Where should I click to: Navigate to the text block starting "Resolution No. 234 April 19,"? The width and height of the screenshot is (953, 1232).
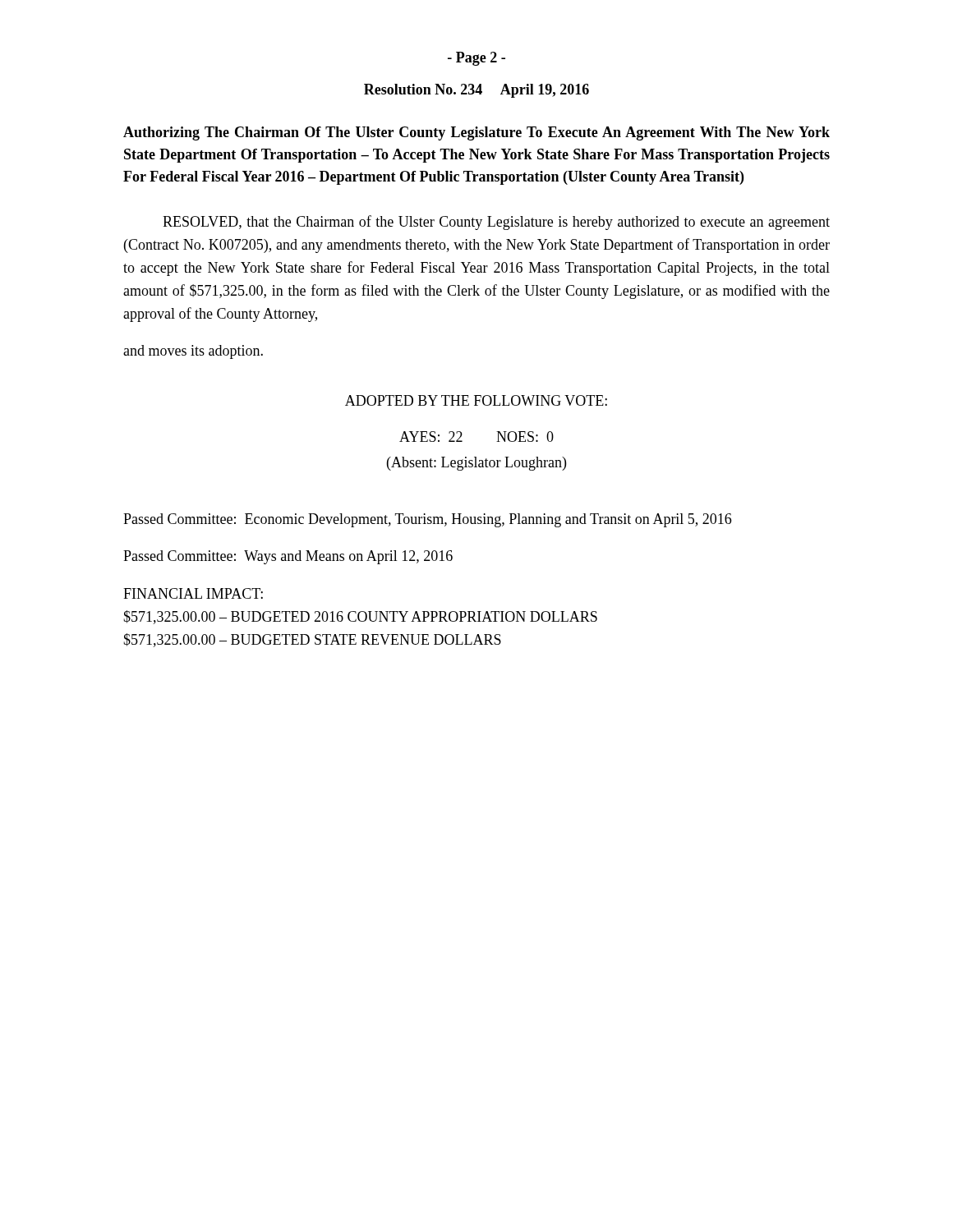(x=476, y=90)
